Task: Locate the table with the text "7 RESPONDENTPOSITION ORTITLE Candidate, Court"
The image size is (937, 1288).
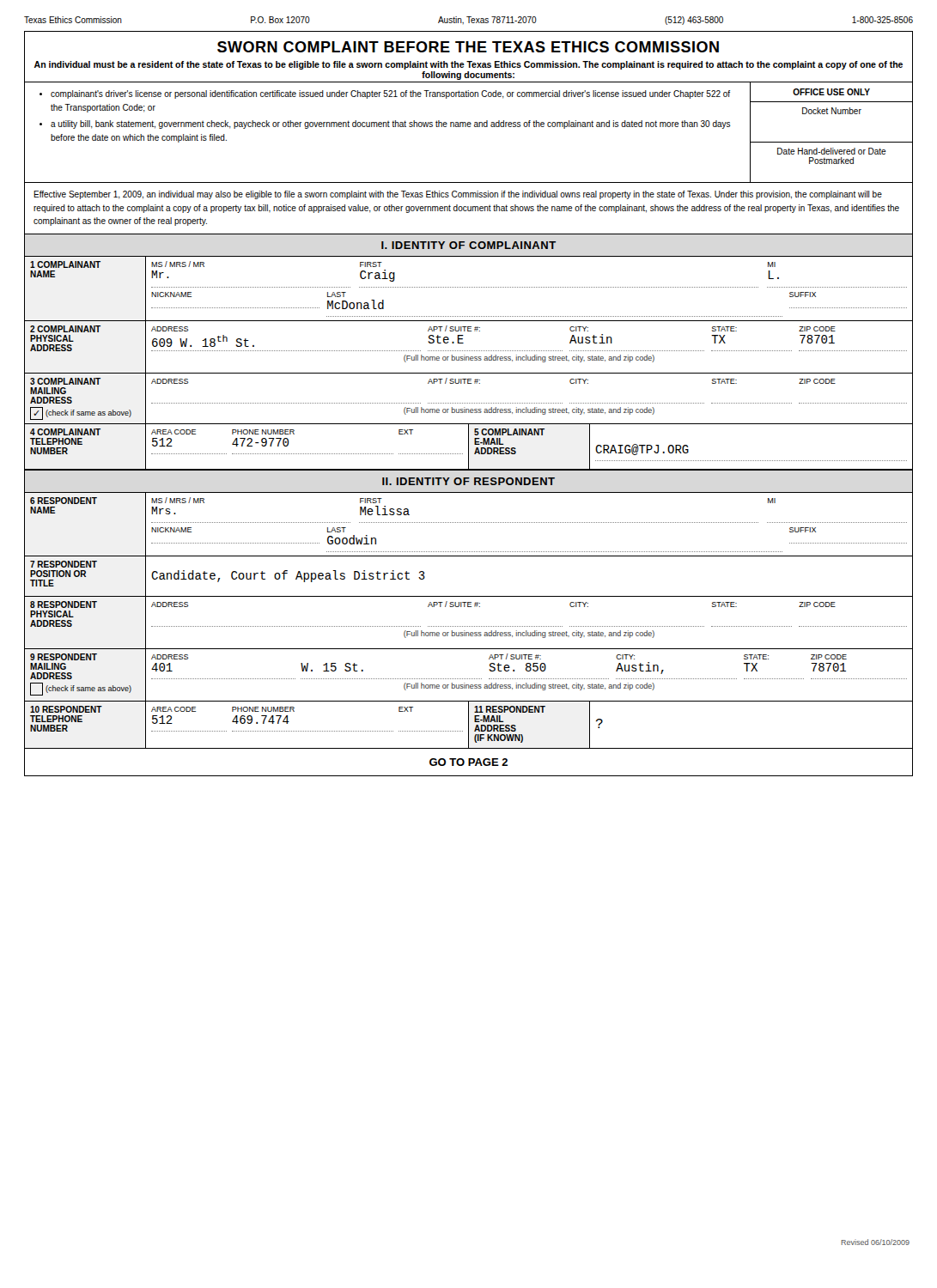Action: 468,576
